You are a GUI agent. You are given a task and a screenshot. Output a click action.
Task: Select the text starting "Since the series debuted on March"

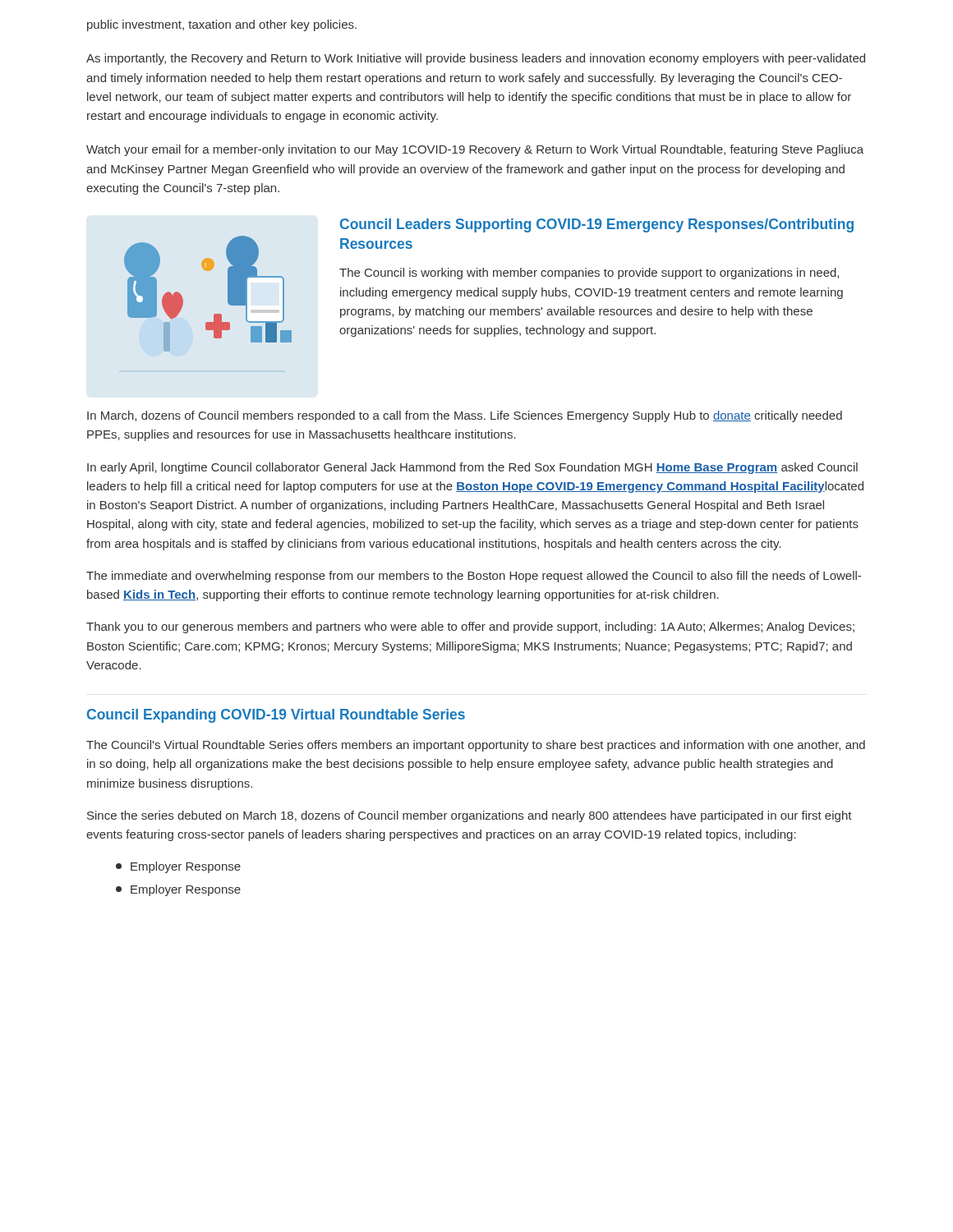pyautogui.click(x=476, y=825)
